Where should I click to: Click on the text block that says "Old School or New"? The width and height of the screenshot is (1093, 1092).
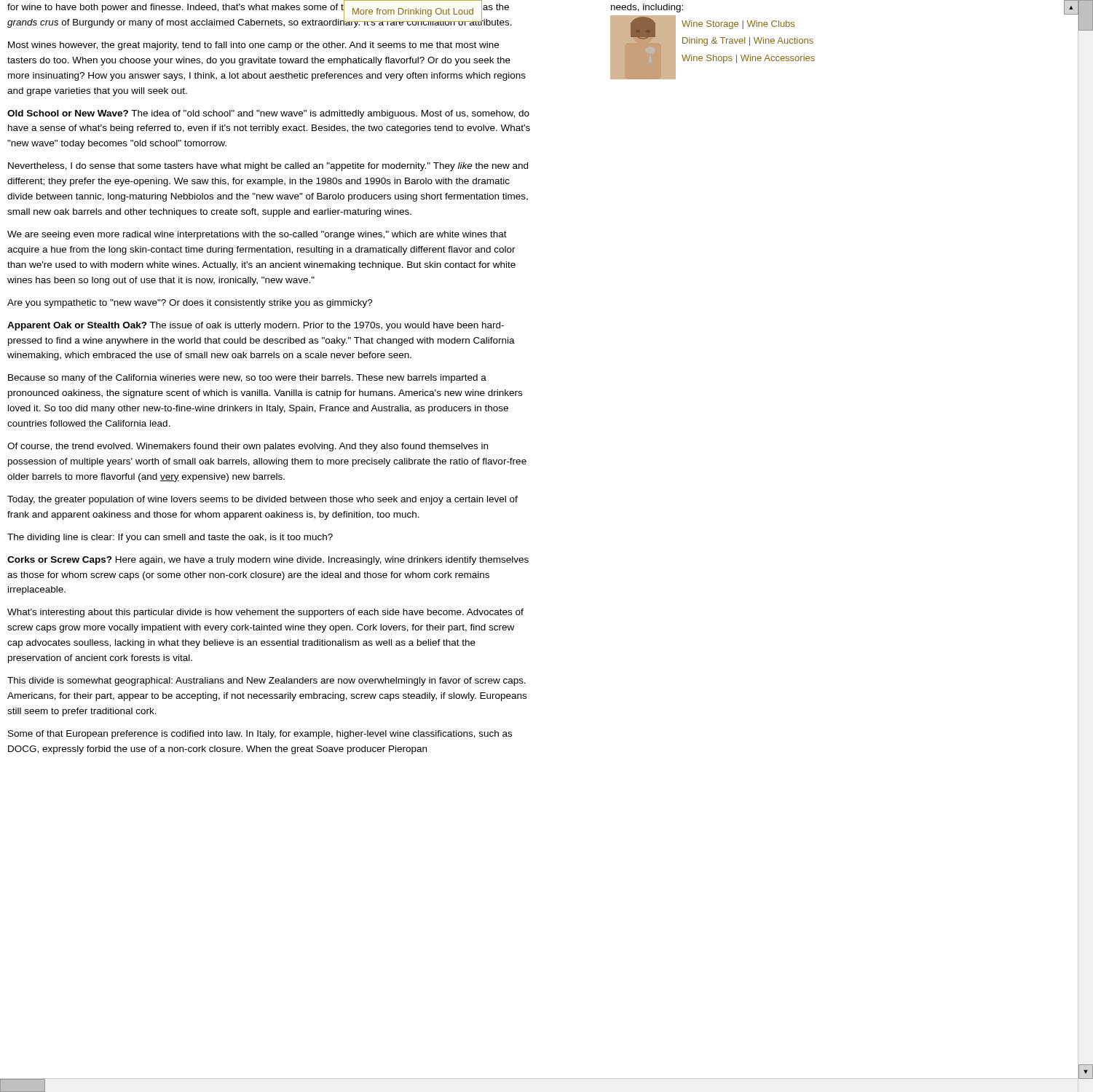pos(269,128)
